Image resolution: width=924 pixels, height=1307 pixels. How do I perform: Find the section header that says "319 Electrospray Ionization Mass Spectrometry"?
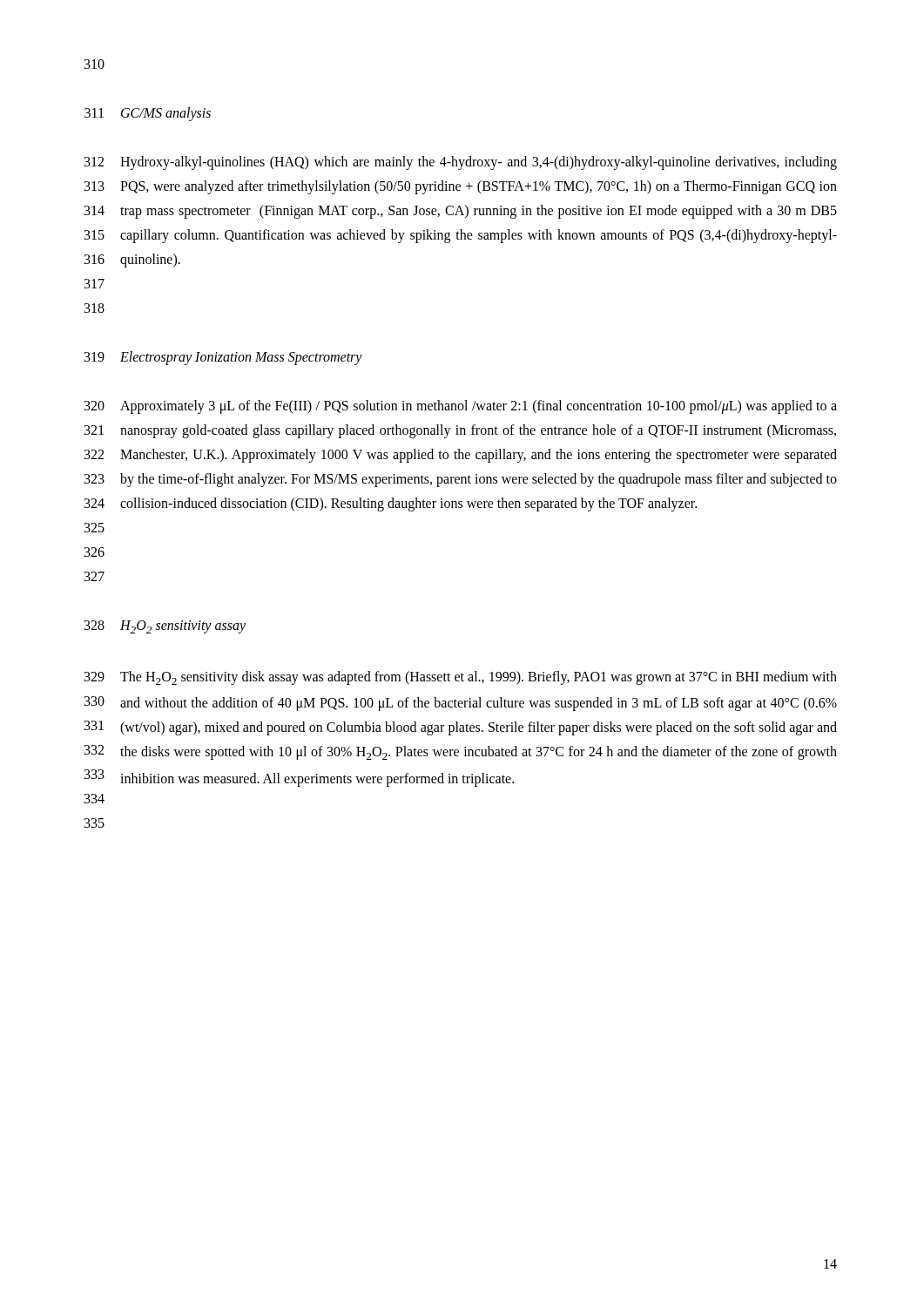223,358
